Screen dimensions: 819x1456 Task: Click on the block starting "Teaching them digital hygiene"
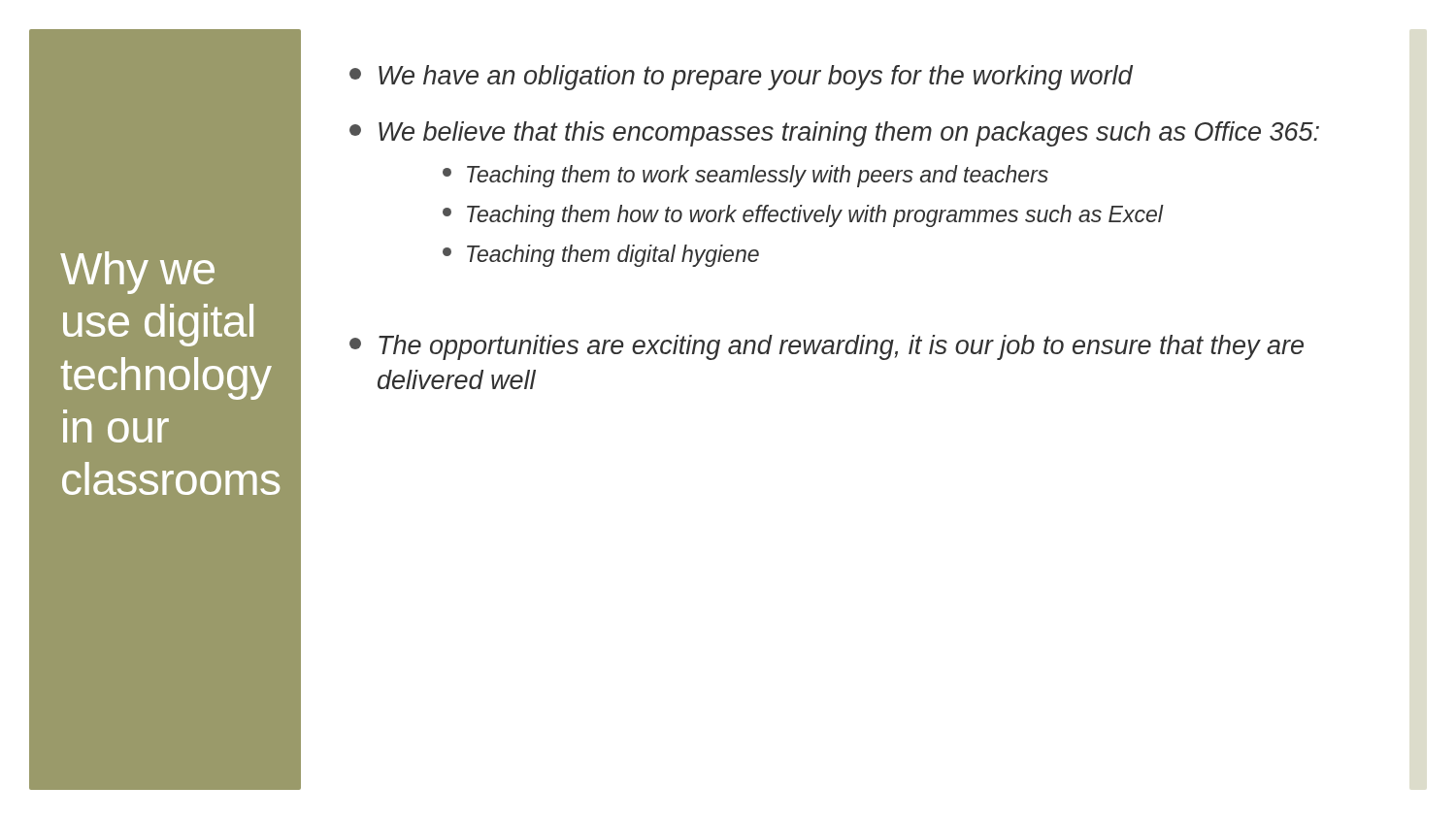tap(601, 255)
